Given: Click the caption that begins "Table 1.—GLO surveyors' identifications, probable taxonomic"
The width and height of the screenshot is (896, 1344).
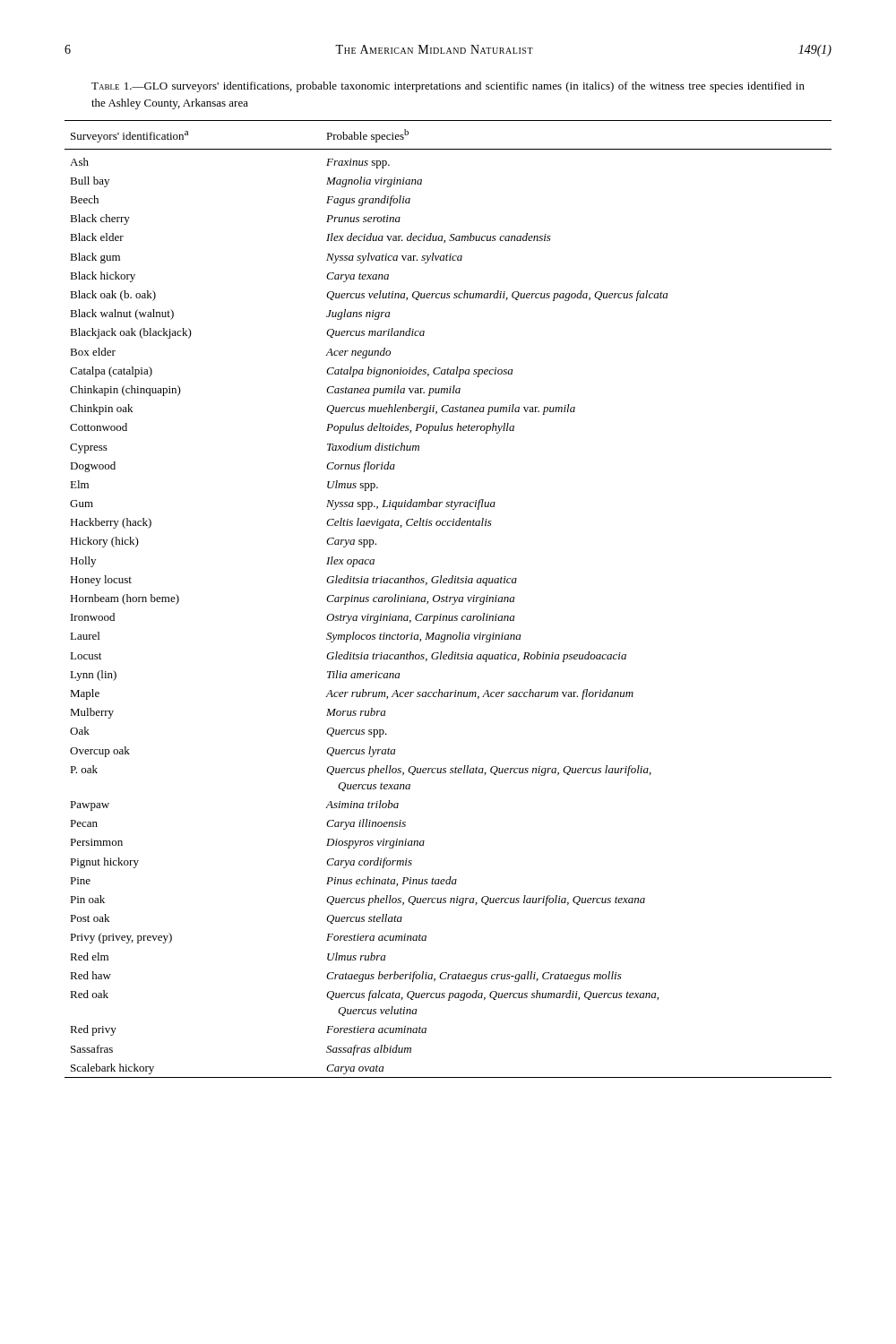Looking at the screenshot, I should [448, 94].
